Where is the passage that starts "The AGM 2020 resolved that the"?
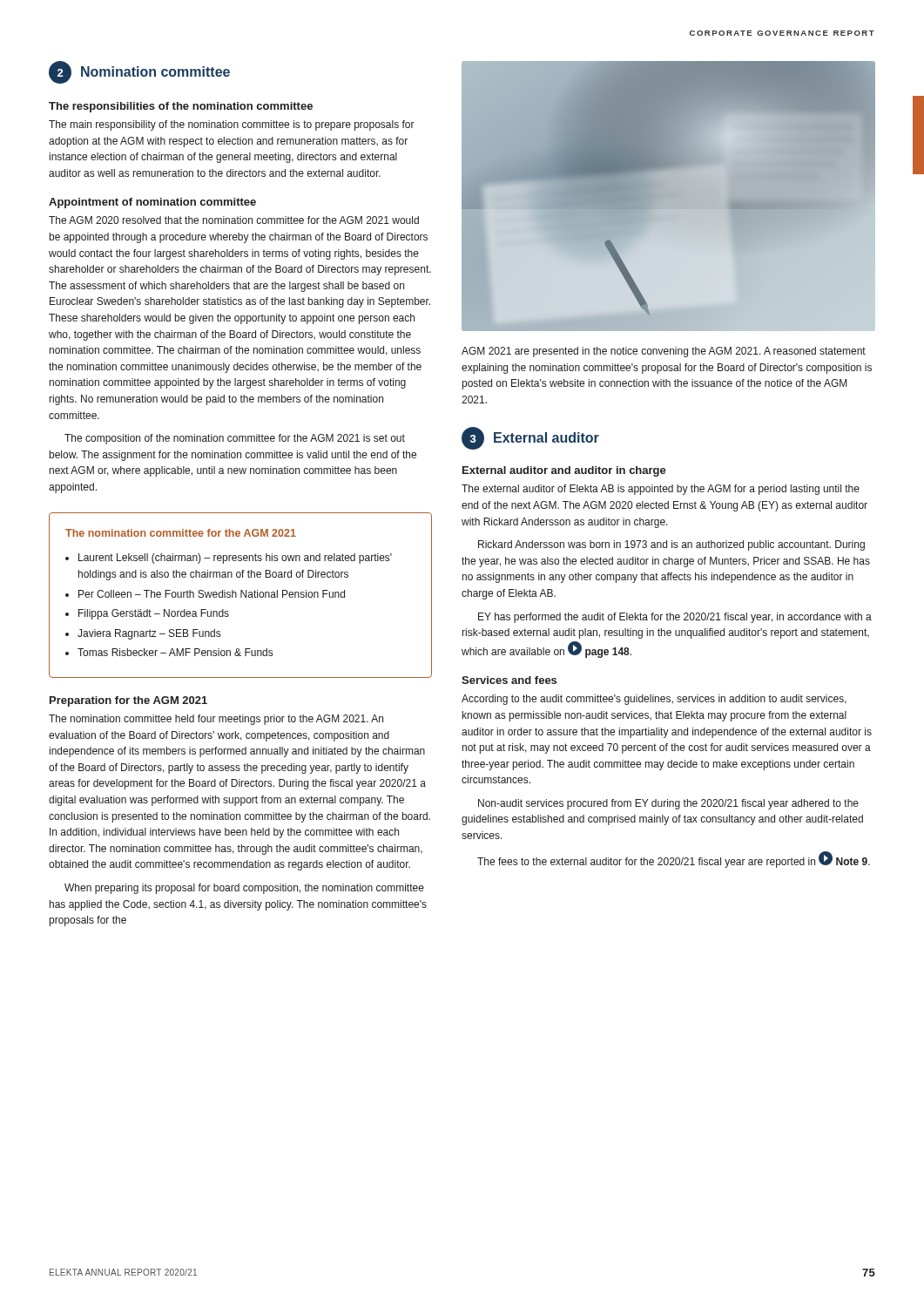Image resolution: width=924 pixels, height=1307 pixels. pyautogui.click(x=240, y=354)
